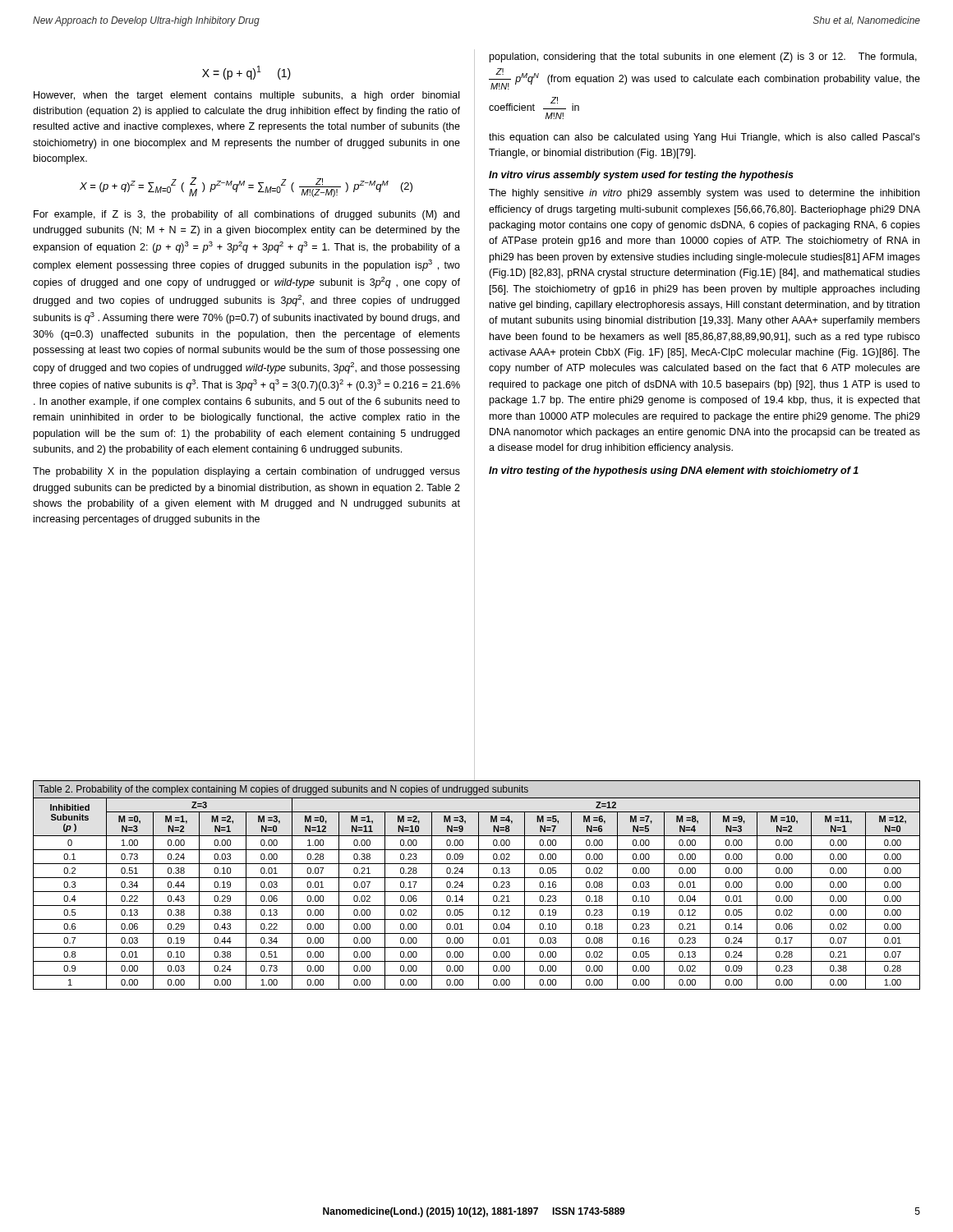Click on the text block that reads "The probability X in the"
The image size is (953, 1232).
click(246, 496)
